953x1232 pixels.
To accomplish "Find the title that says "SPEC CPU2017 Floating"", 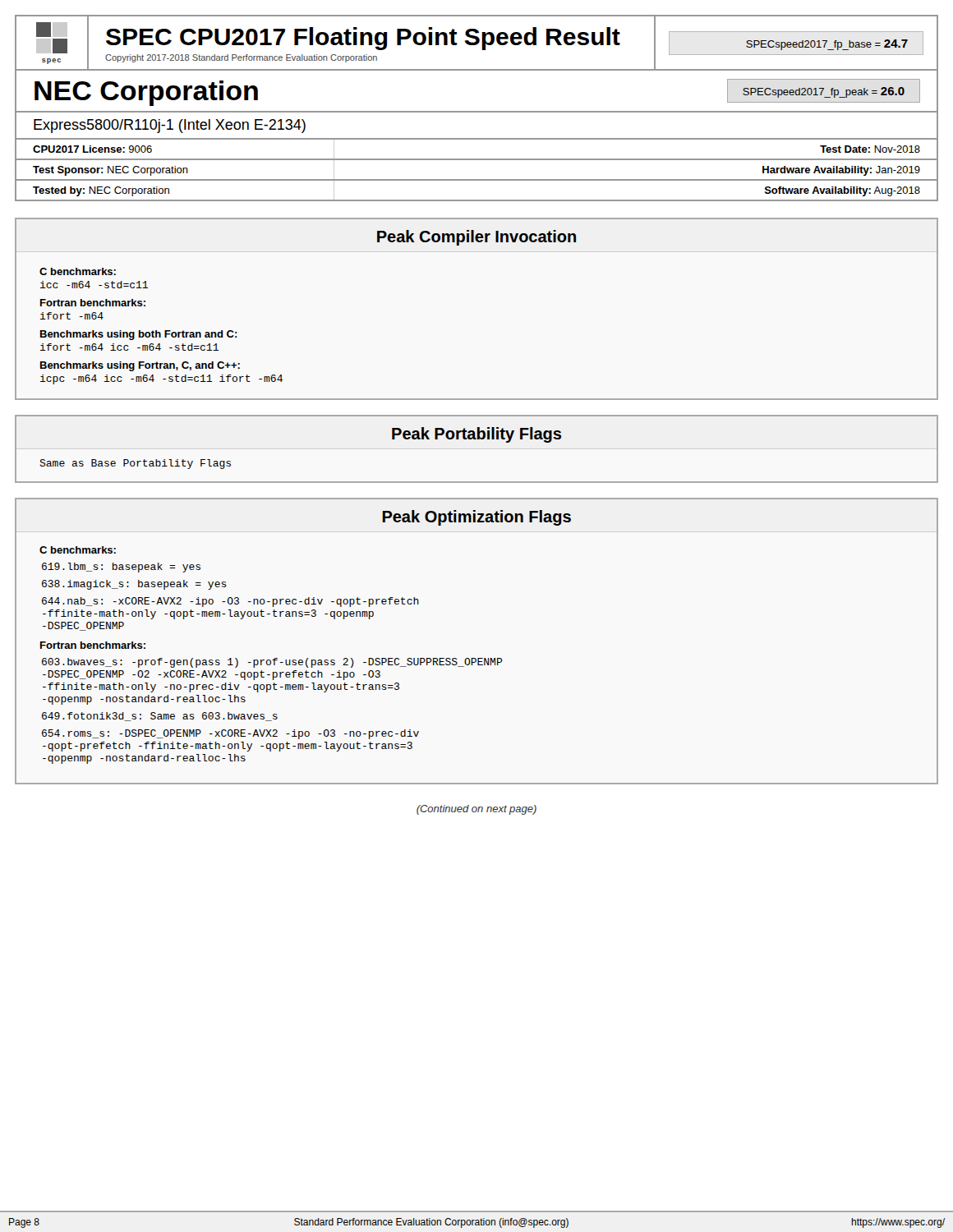I will (x=371, y=43).
